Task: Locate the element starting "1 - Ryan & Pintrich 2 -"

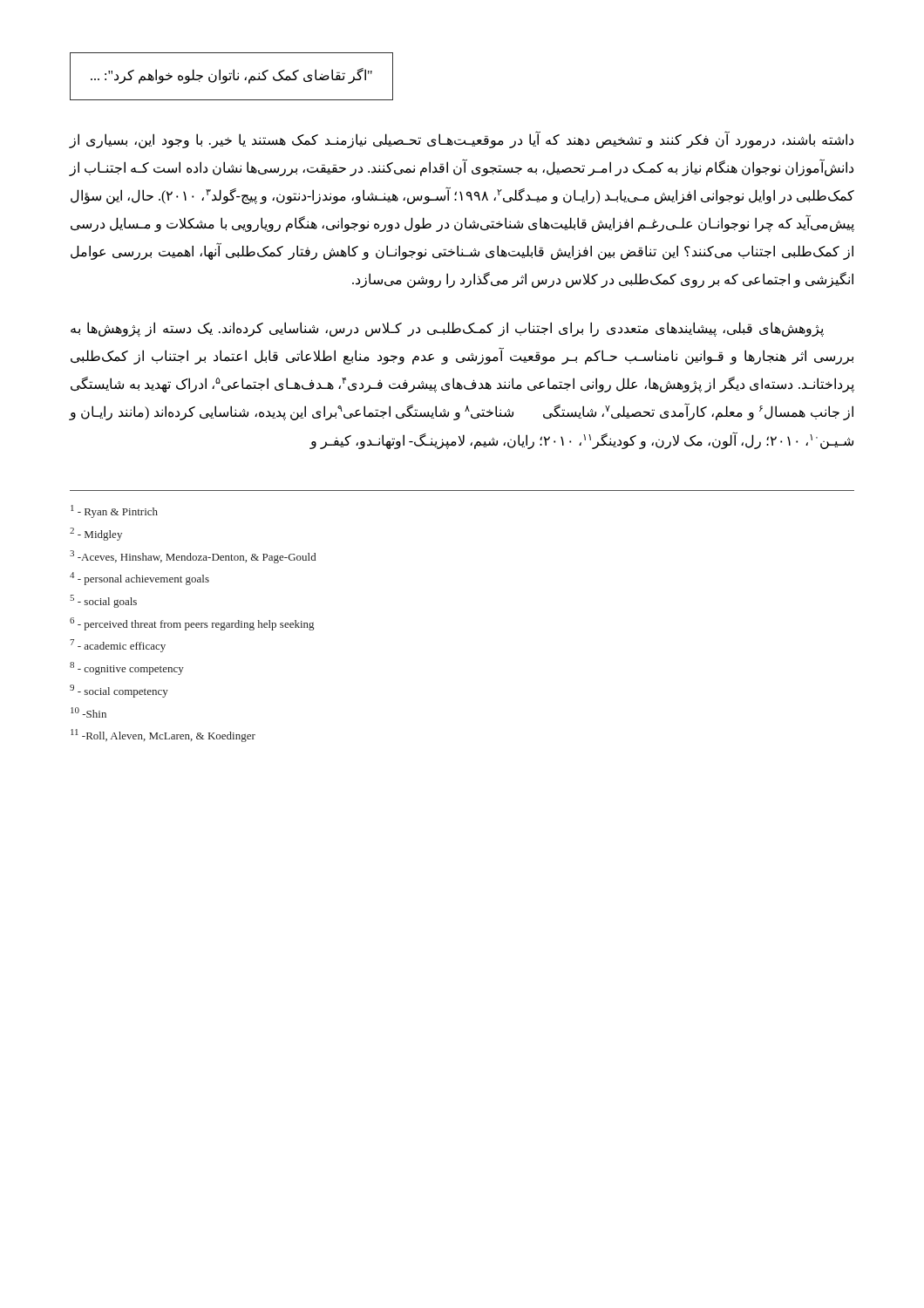Action: pyautogui.click(x=114, y=511)
